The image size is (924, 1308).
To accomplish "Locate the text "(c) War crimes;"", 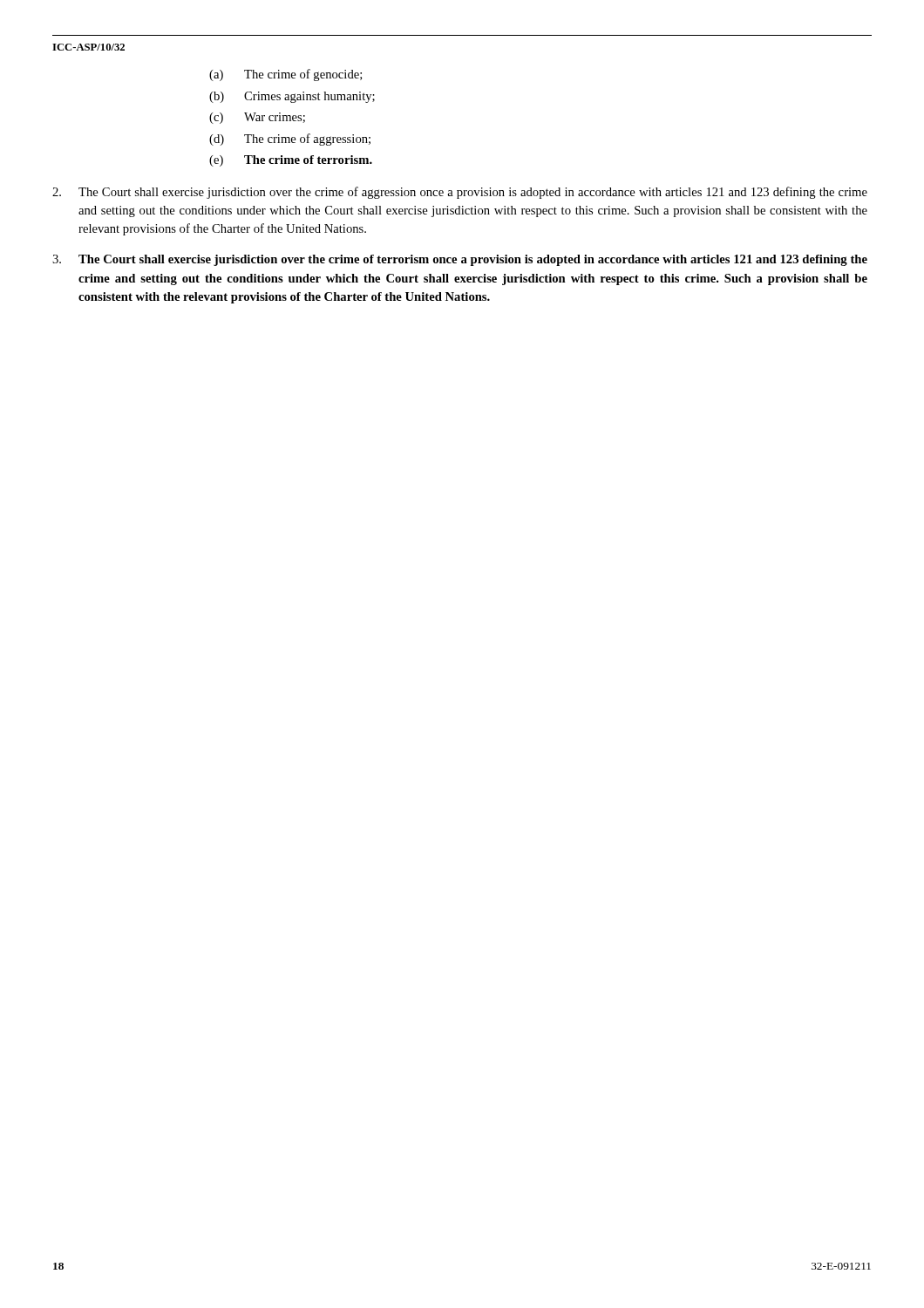I will pos(257,118).
